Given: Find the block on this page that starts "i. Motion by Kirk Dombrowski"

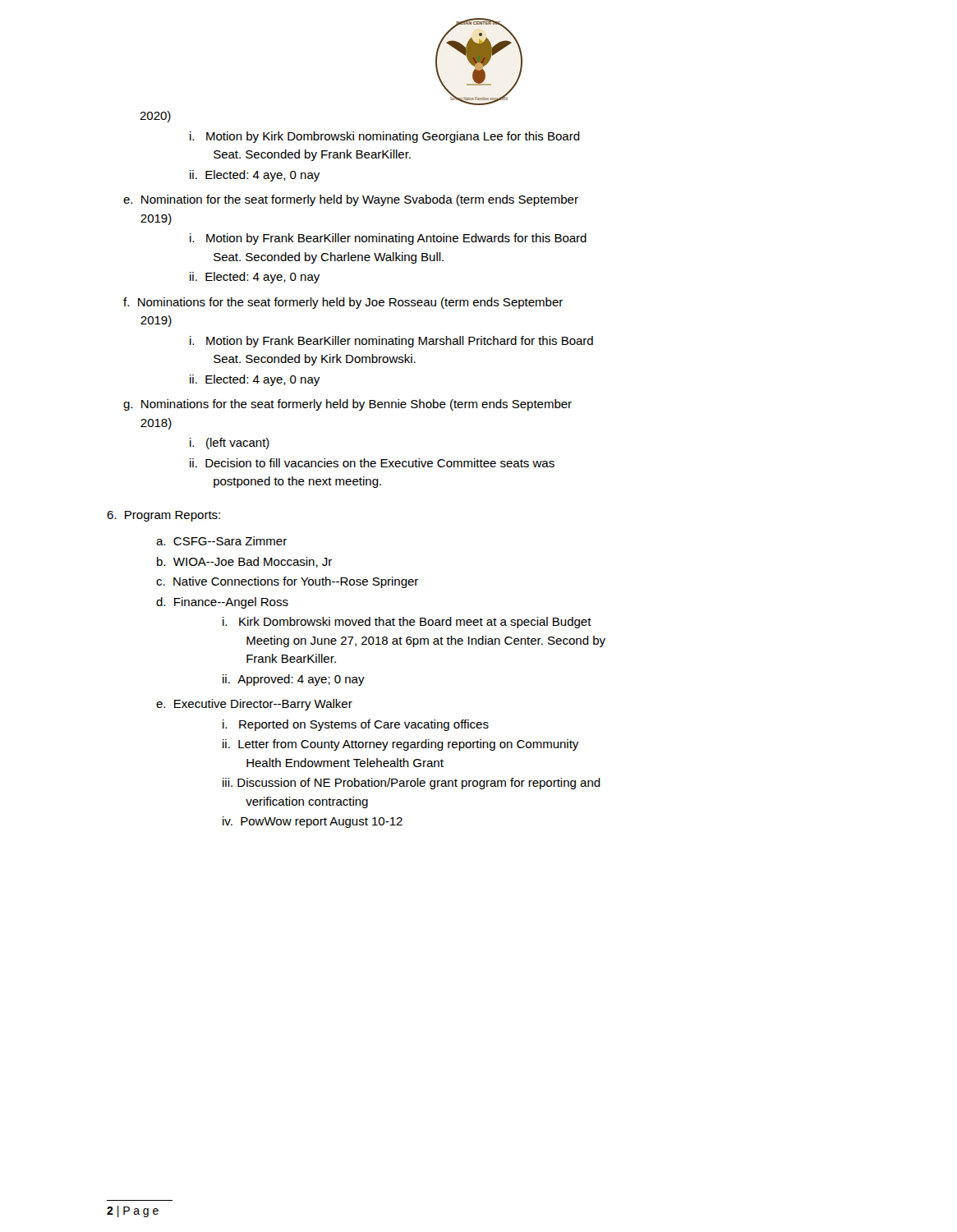Looking at the screenshot, I should pyautogui.click(x=384, y=145).
